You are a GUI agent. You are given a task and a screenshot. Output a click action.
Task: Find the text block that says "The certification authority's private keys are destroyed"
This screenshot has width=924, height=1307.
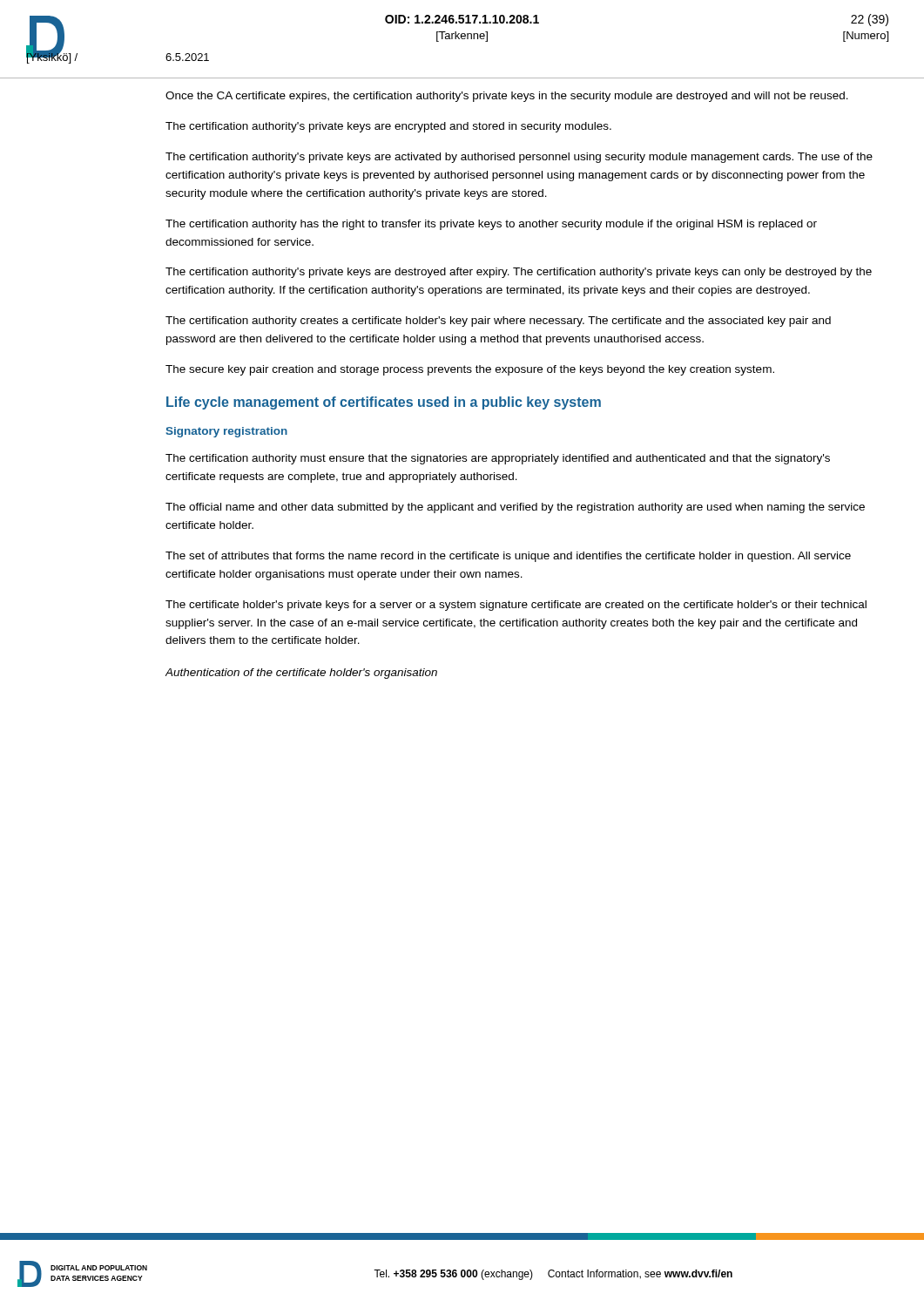(x=519, y=281)
